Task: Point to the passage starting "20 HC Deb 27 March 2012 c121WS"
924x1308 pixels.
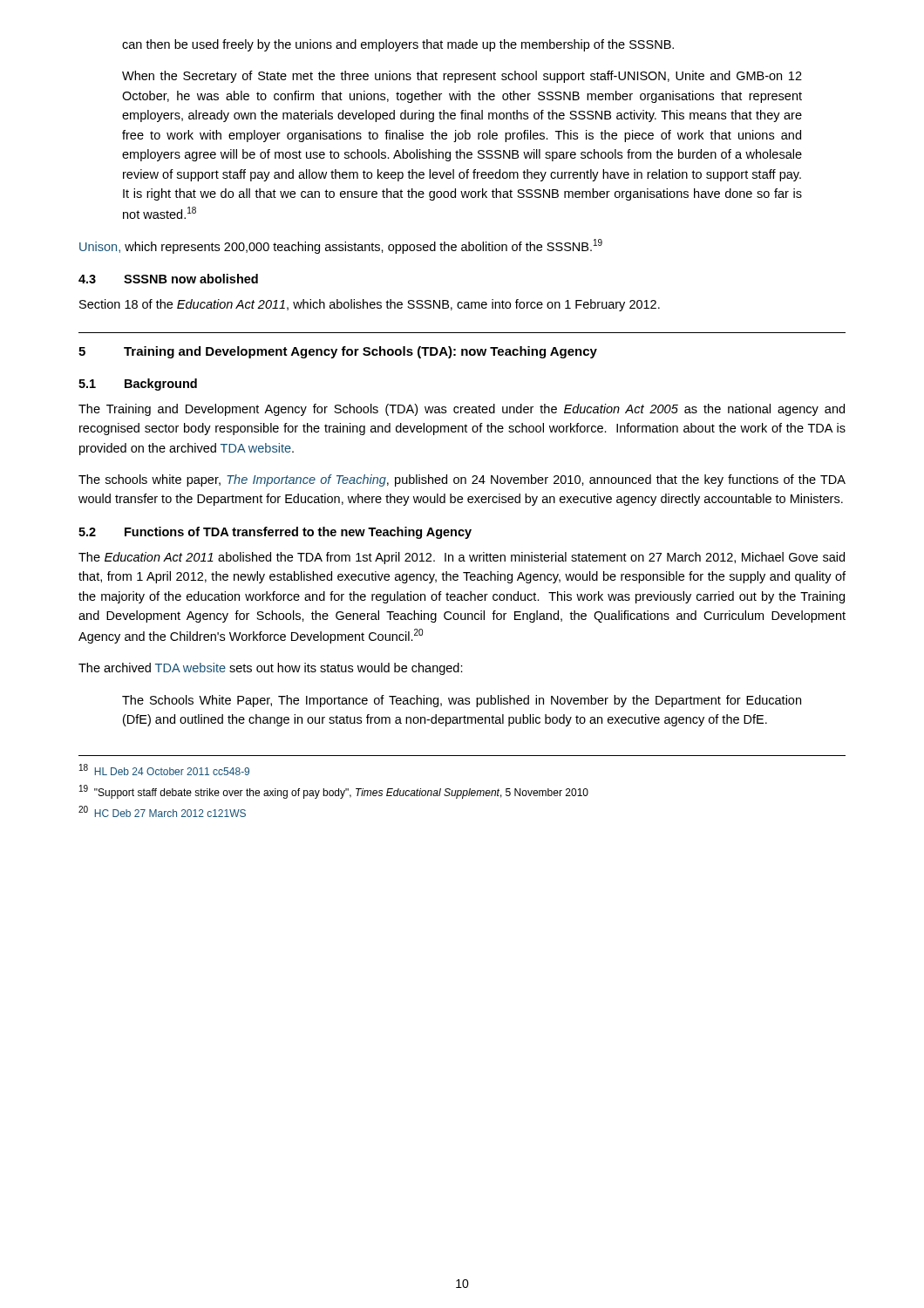Action: point(162,813)
